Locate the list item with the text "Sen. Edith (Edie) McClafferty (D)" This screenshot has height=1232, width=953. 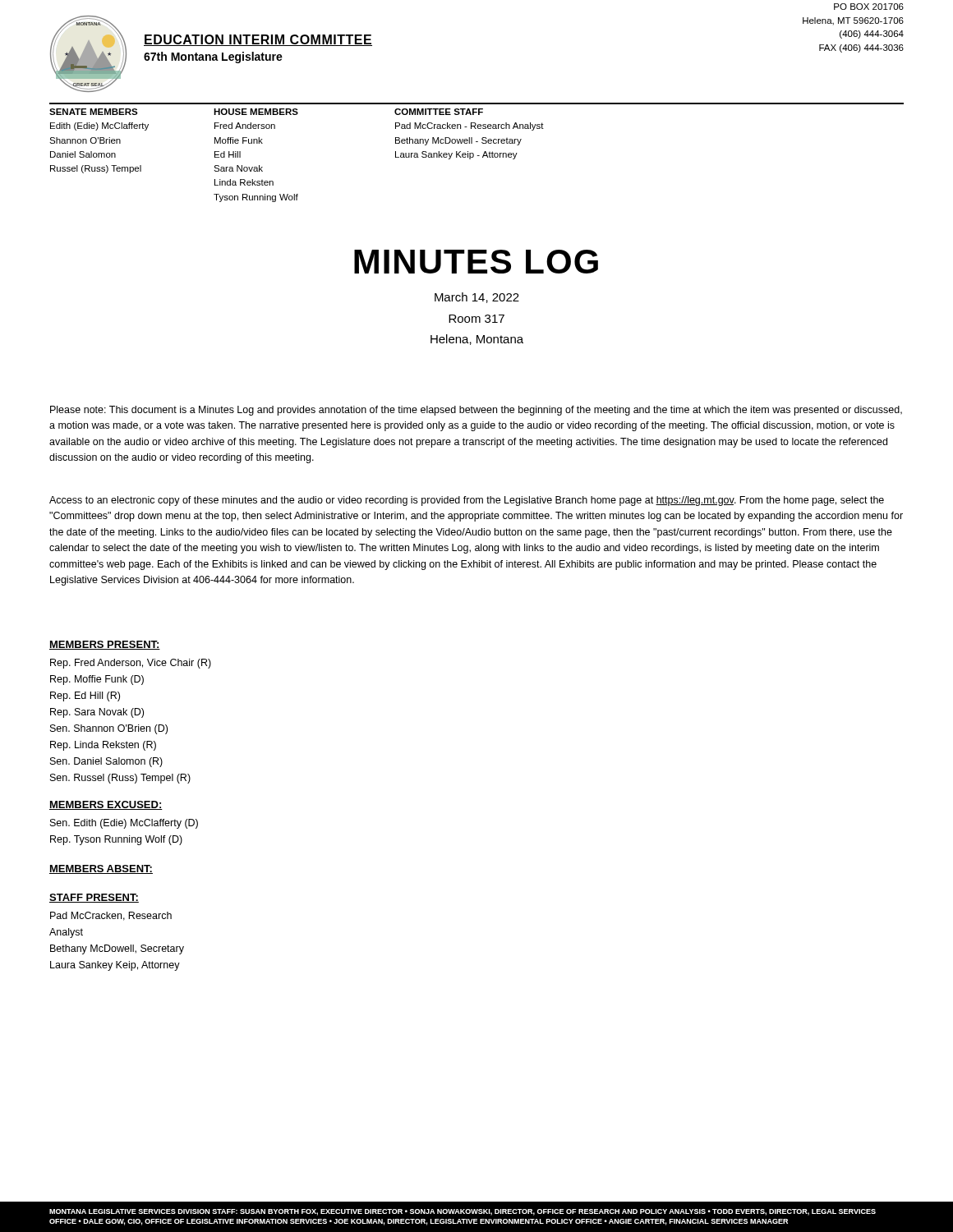124,823
